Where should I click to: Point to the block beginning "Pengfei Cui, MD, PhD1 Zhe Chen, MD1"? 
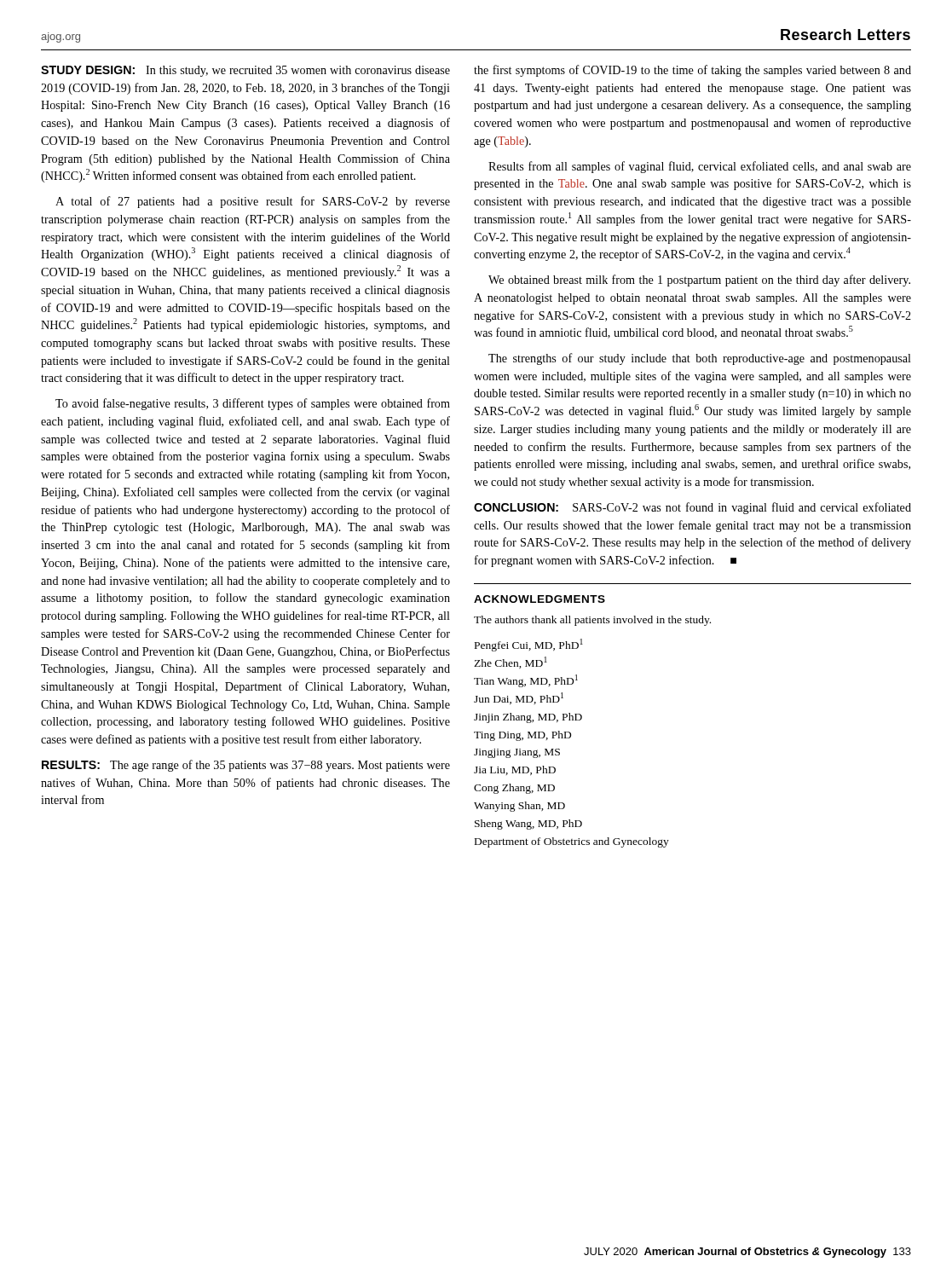coord(571,742)
